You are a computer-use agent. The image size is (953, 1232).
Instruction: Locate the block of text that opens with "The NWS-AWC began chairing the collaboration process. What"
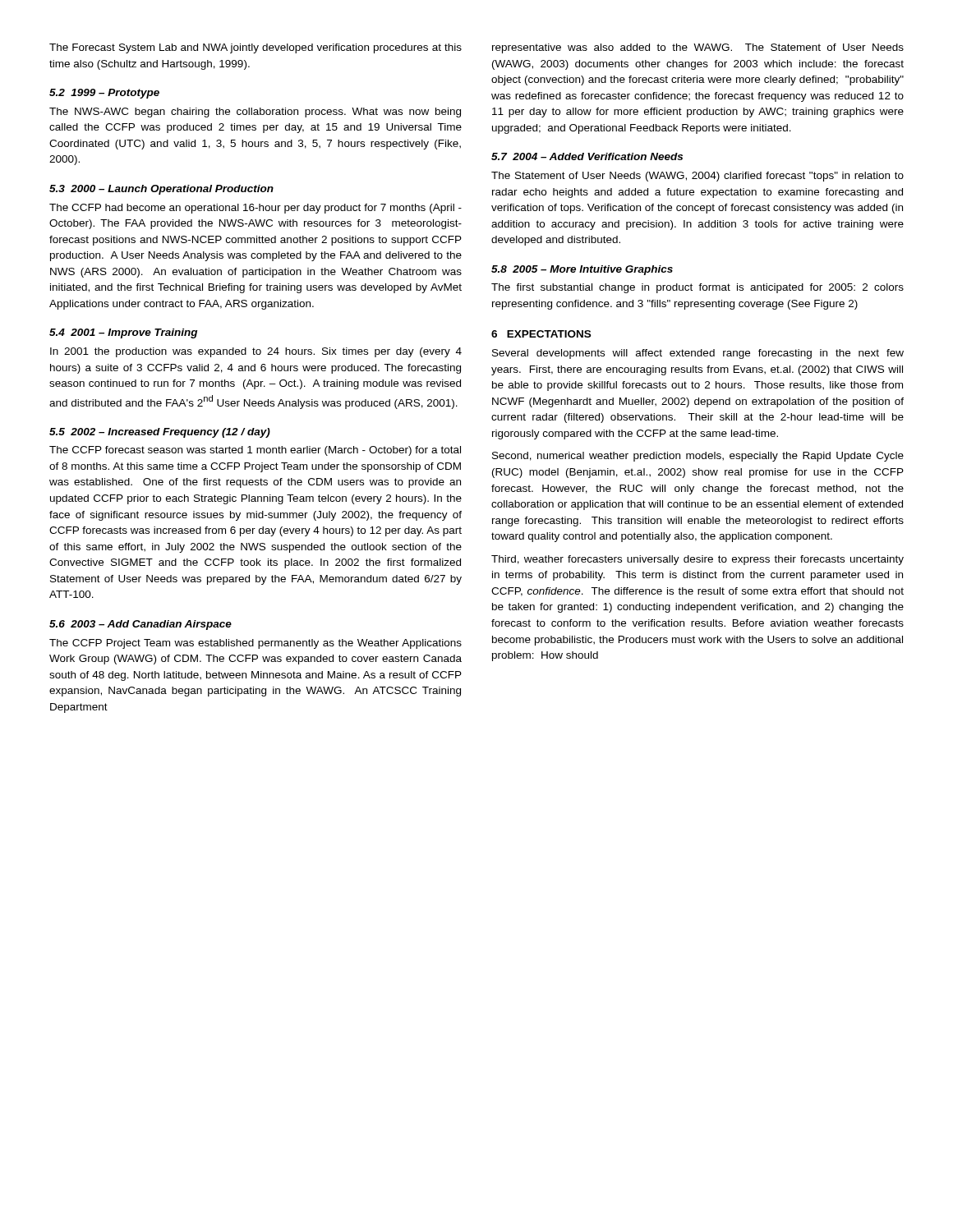click(255, 135)
